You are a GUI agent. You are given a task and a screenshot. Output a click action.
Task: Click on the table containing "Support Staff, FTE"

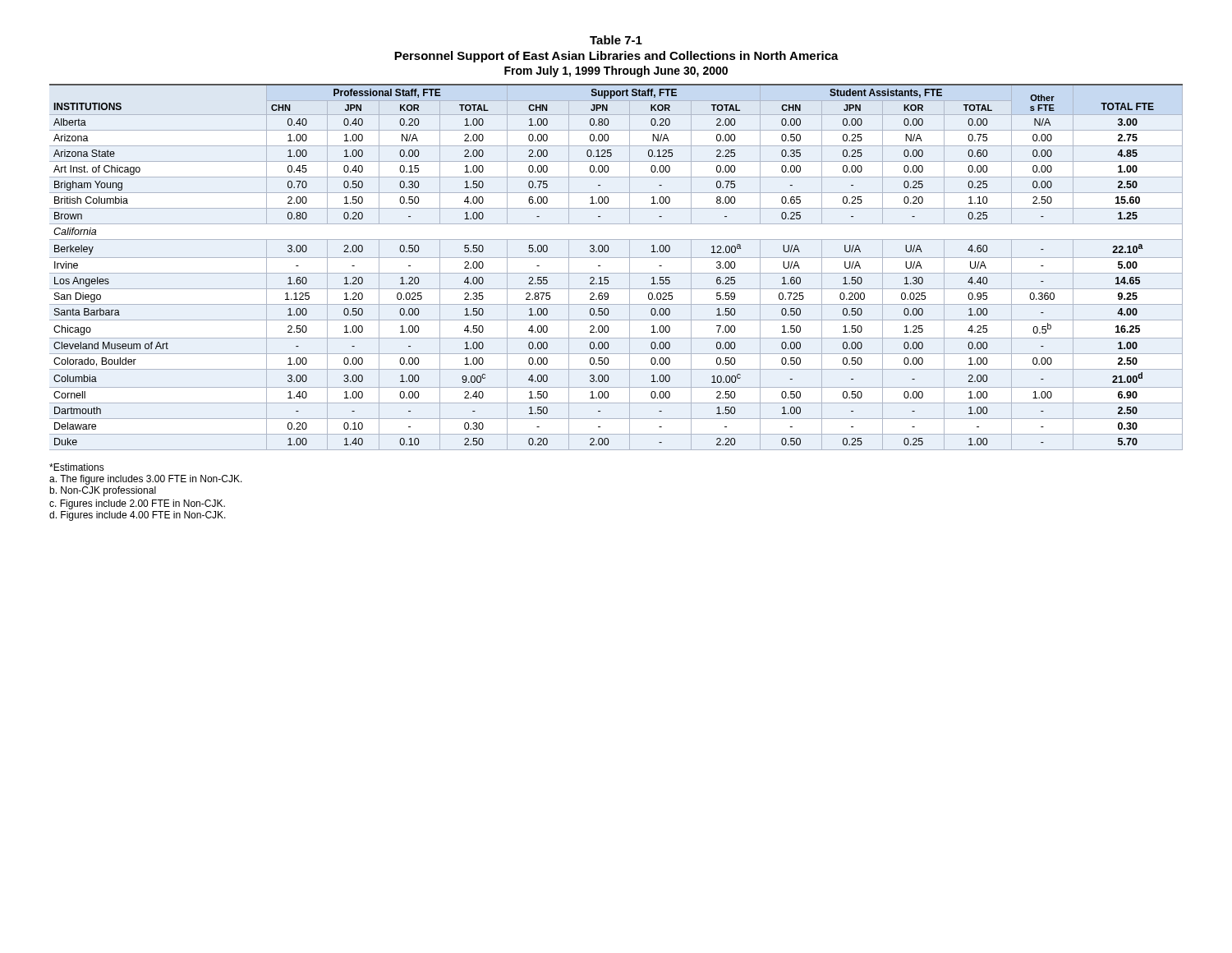coord(616,267)
